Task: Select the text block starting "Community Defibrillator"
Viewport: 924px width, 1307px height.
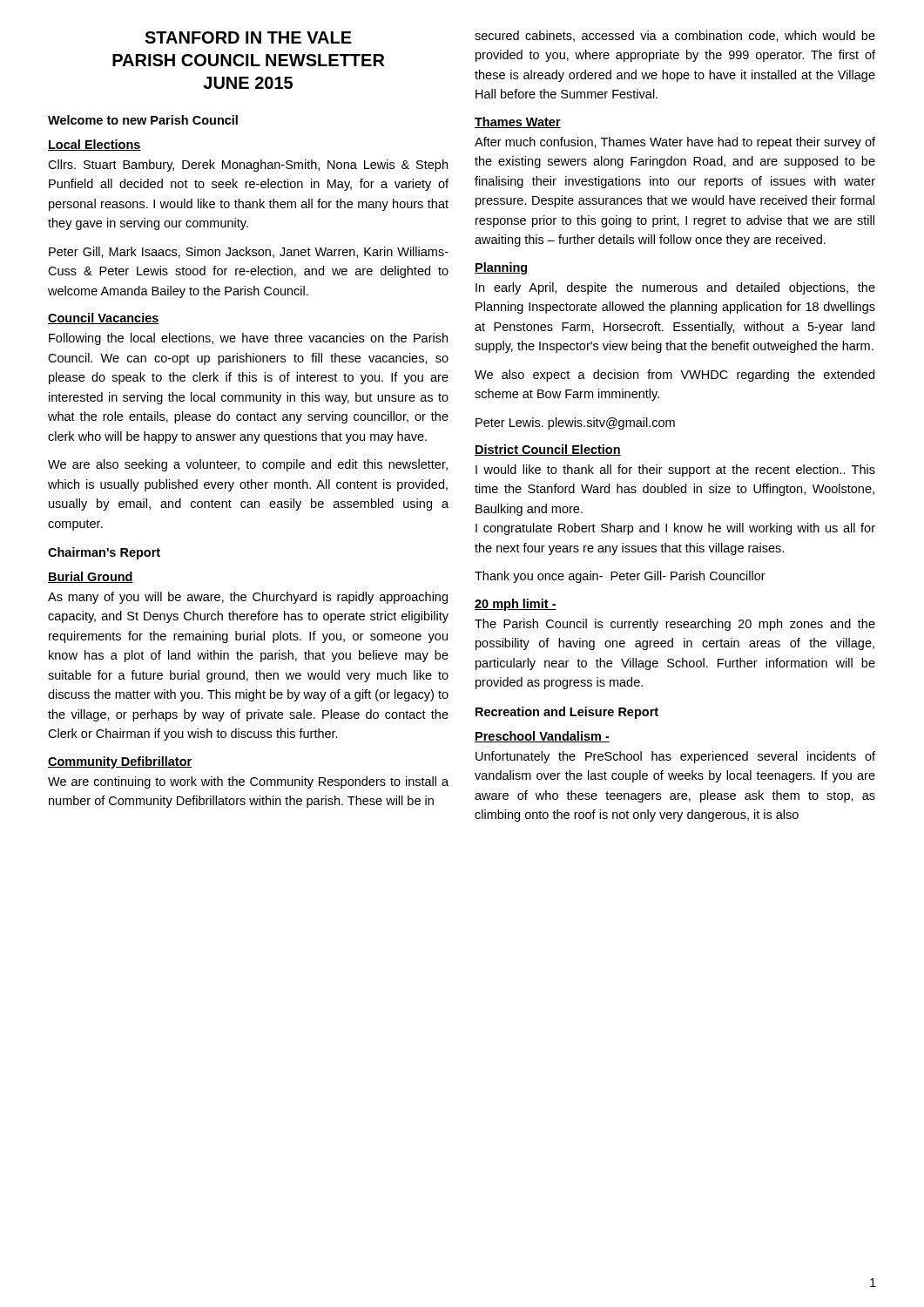Action: [120, 761]
